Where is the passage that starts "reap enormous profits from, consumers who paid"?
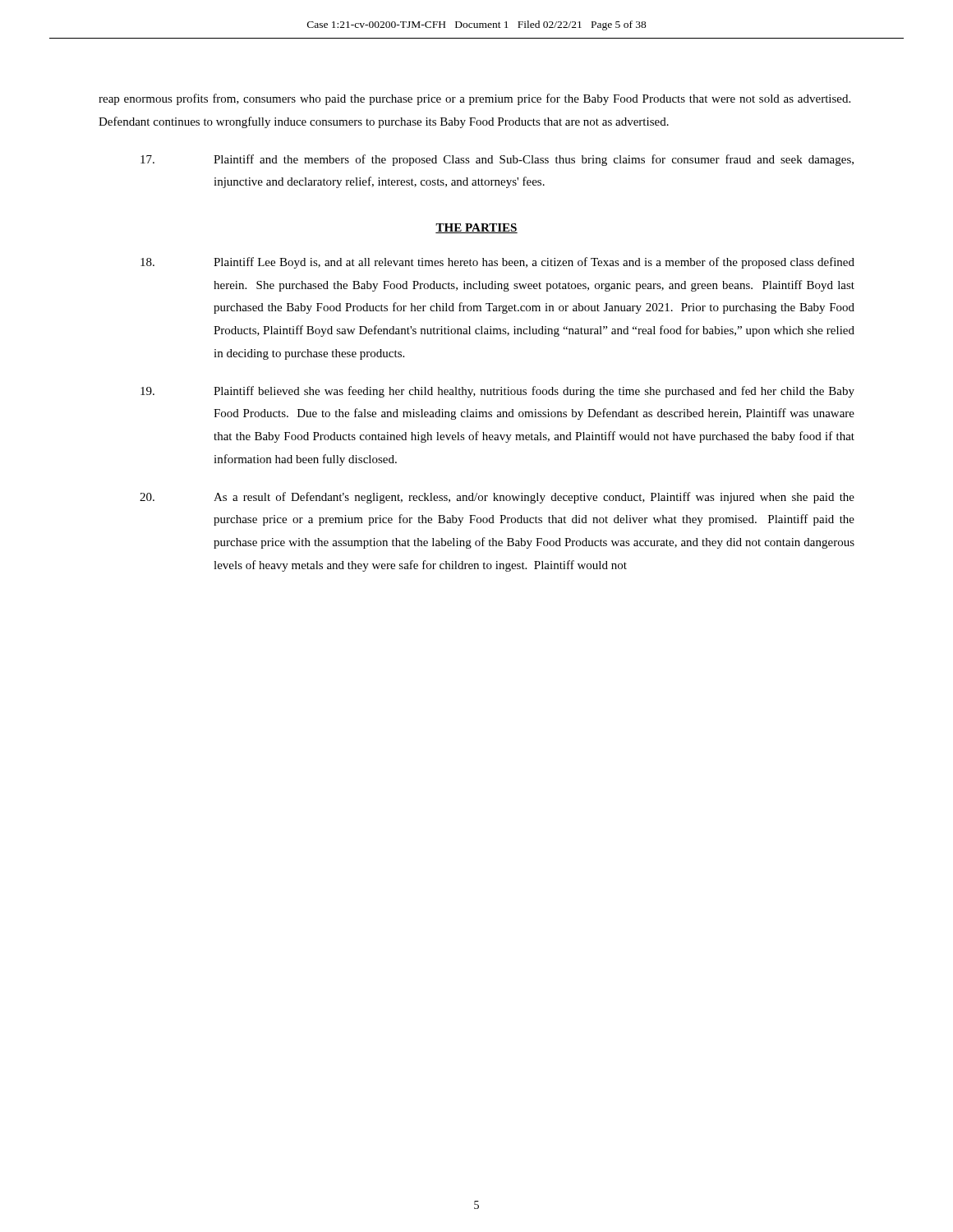The image size is (953, 1232). [476, 110]
